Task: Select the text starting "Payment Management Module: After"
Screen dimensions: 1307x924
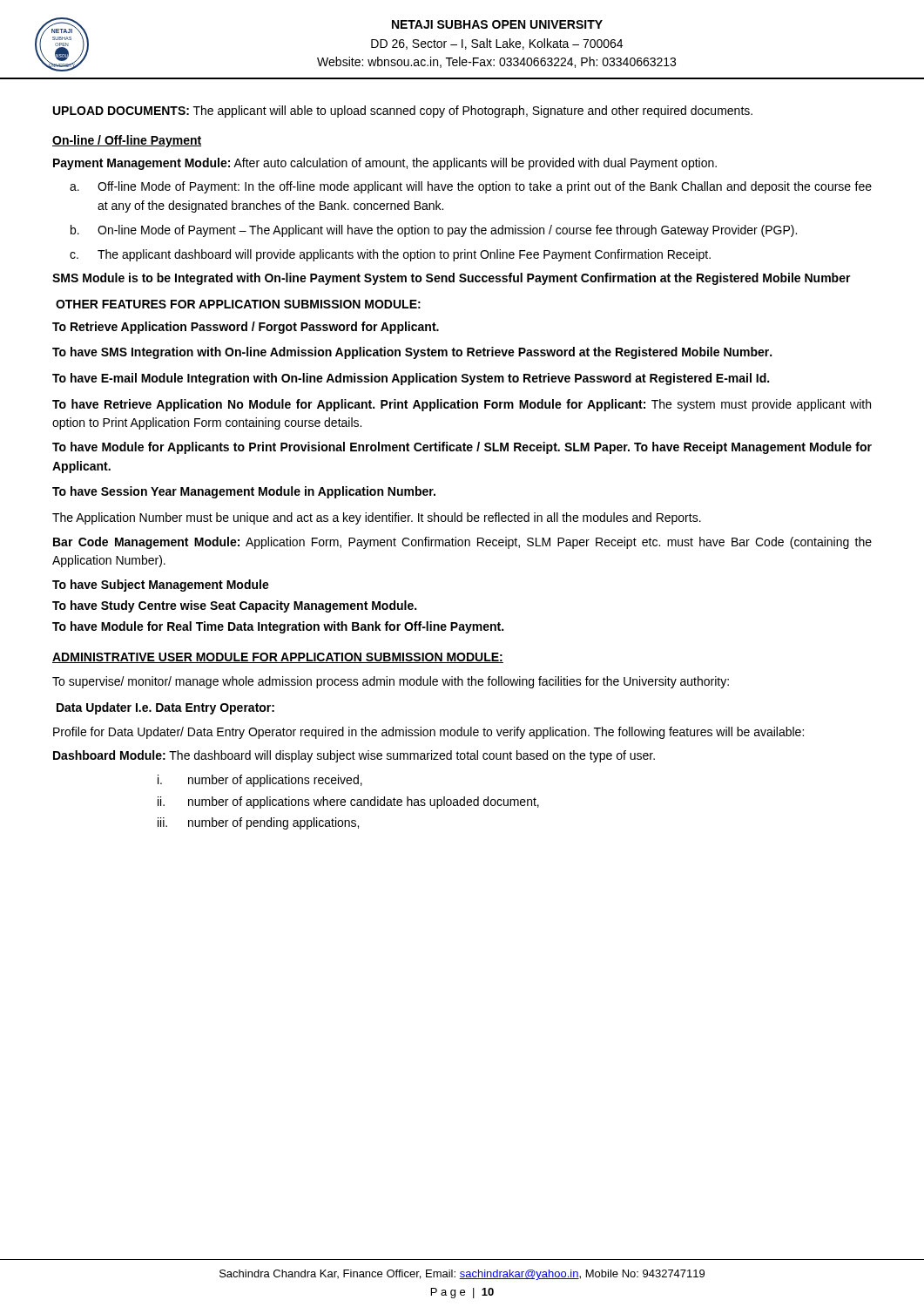Action: point(385,163)
